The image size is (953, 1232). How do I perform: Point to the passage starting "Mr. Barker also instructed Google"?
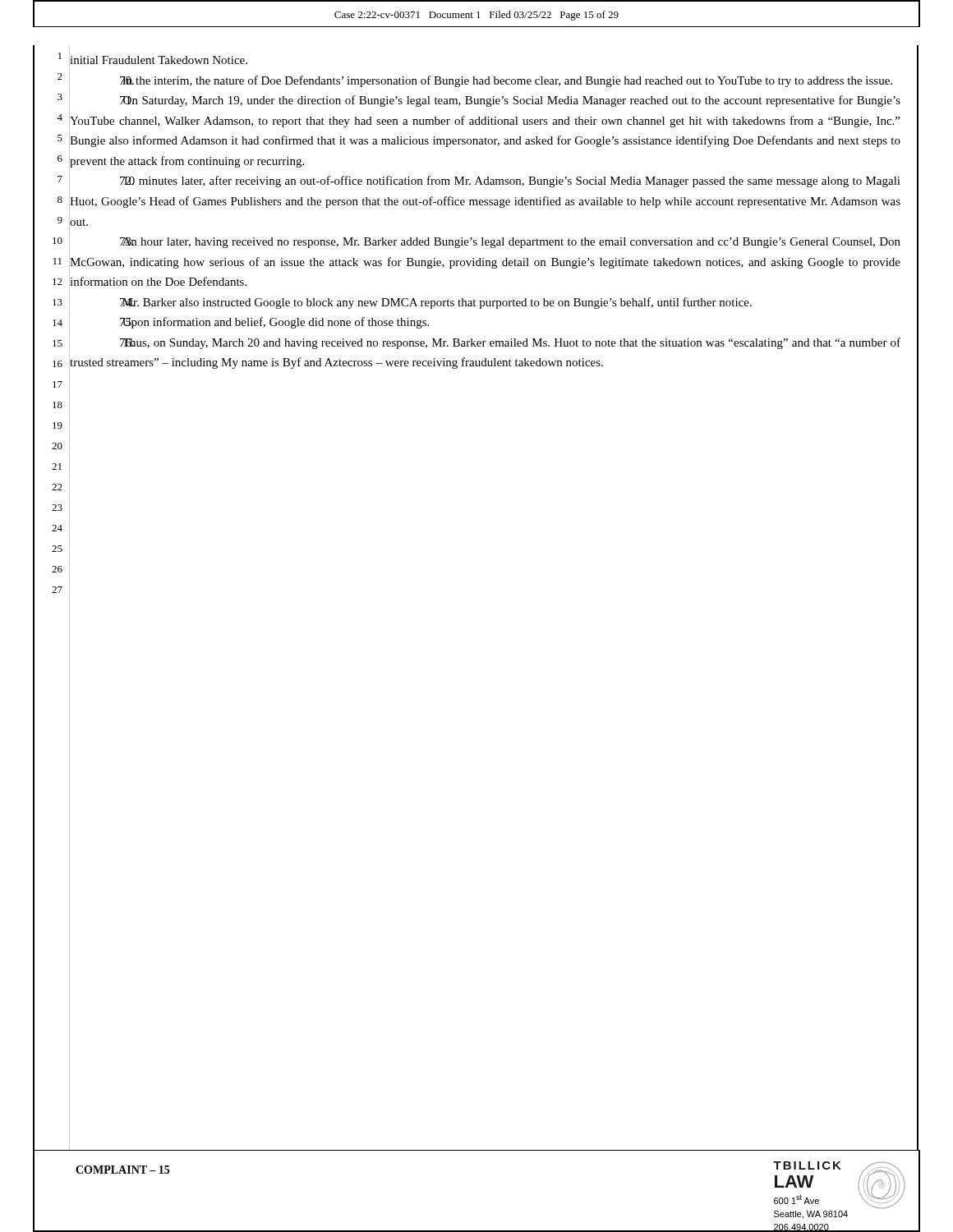[411, 302]
